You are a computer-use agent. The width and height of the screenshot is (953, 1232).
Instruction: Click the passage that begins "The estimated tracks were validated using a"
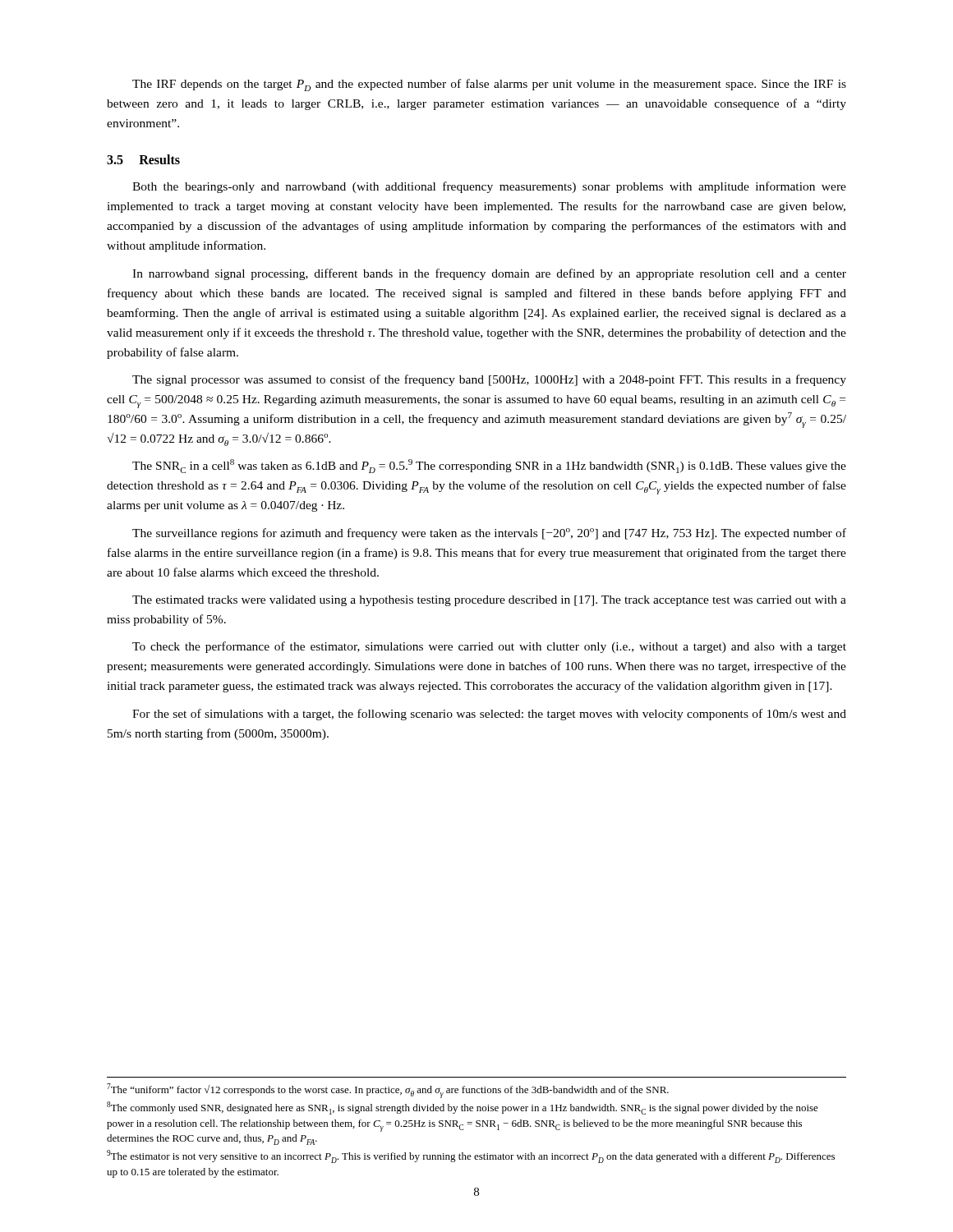[x=476, y=609]
